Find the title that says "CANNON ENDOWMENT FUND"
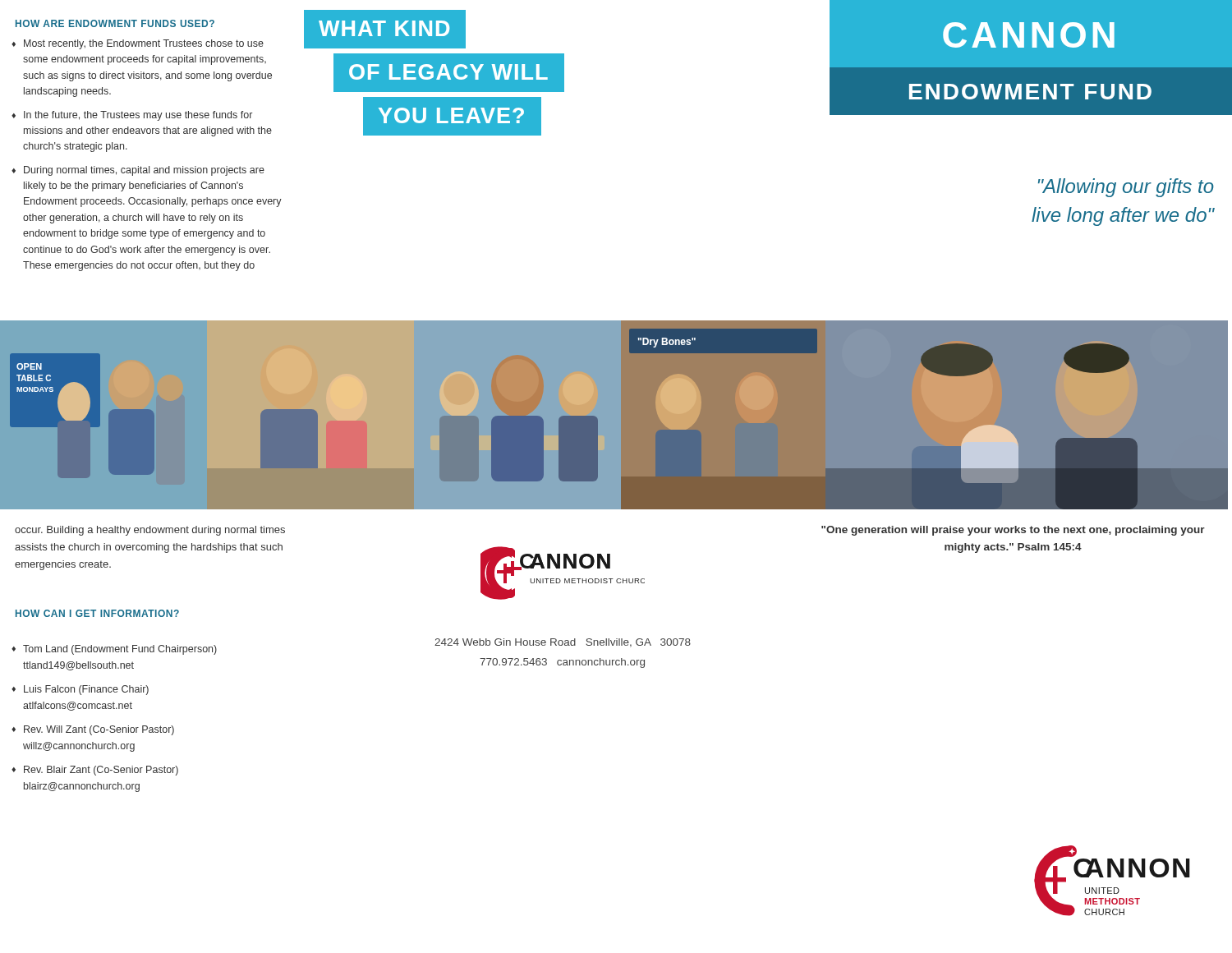This screenshot has width=1232, height=953. click(x=1031, y=58)
